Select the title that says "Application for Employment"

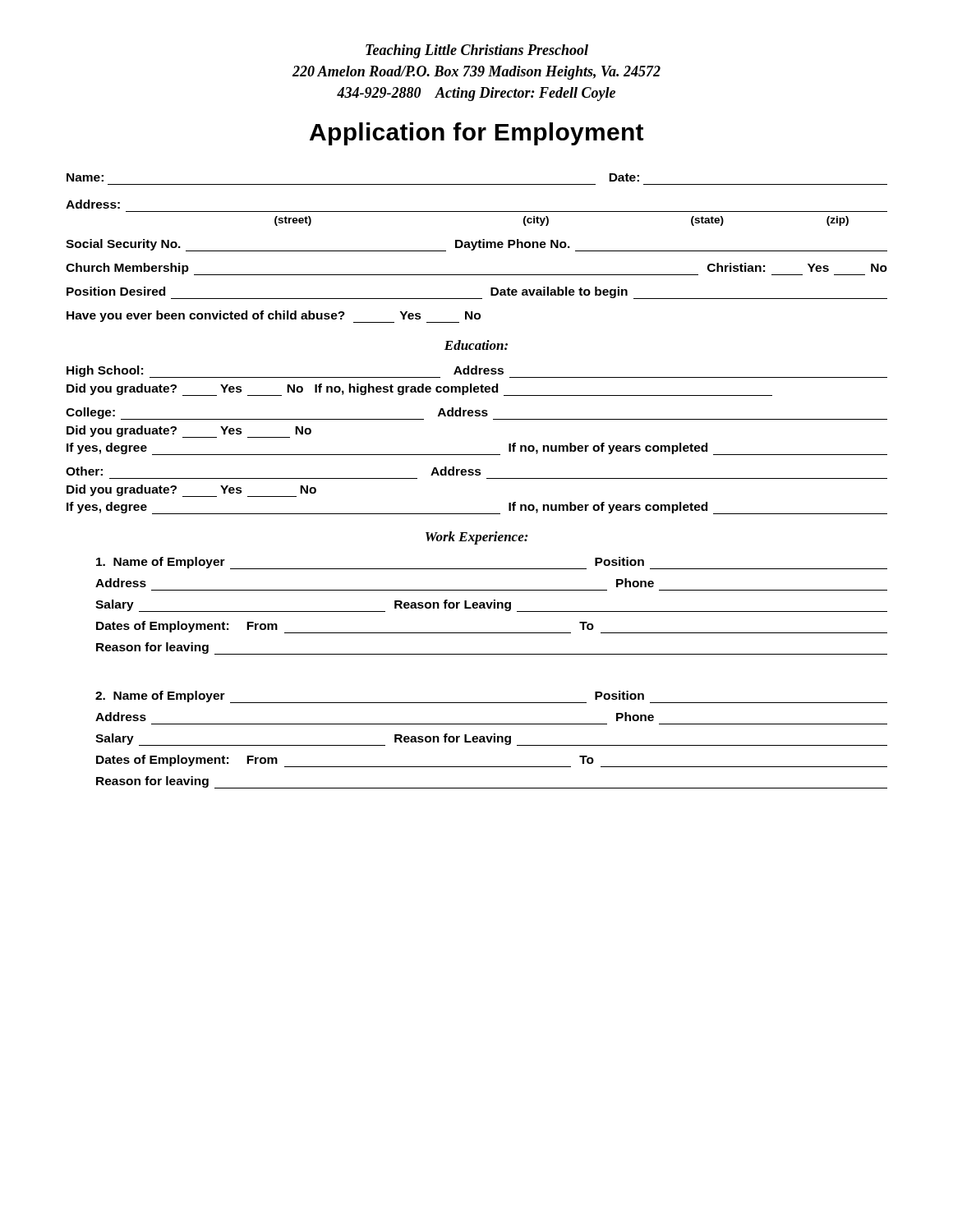pyautogui.click(x=476, y=132)
